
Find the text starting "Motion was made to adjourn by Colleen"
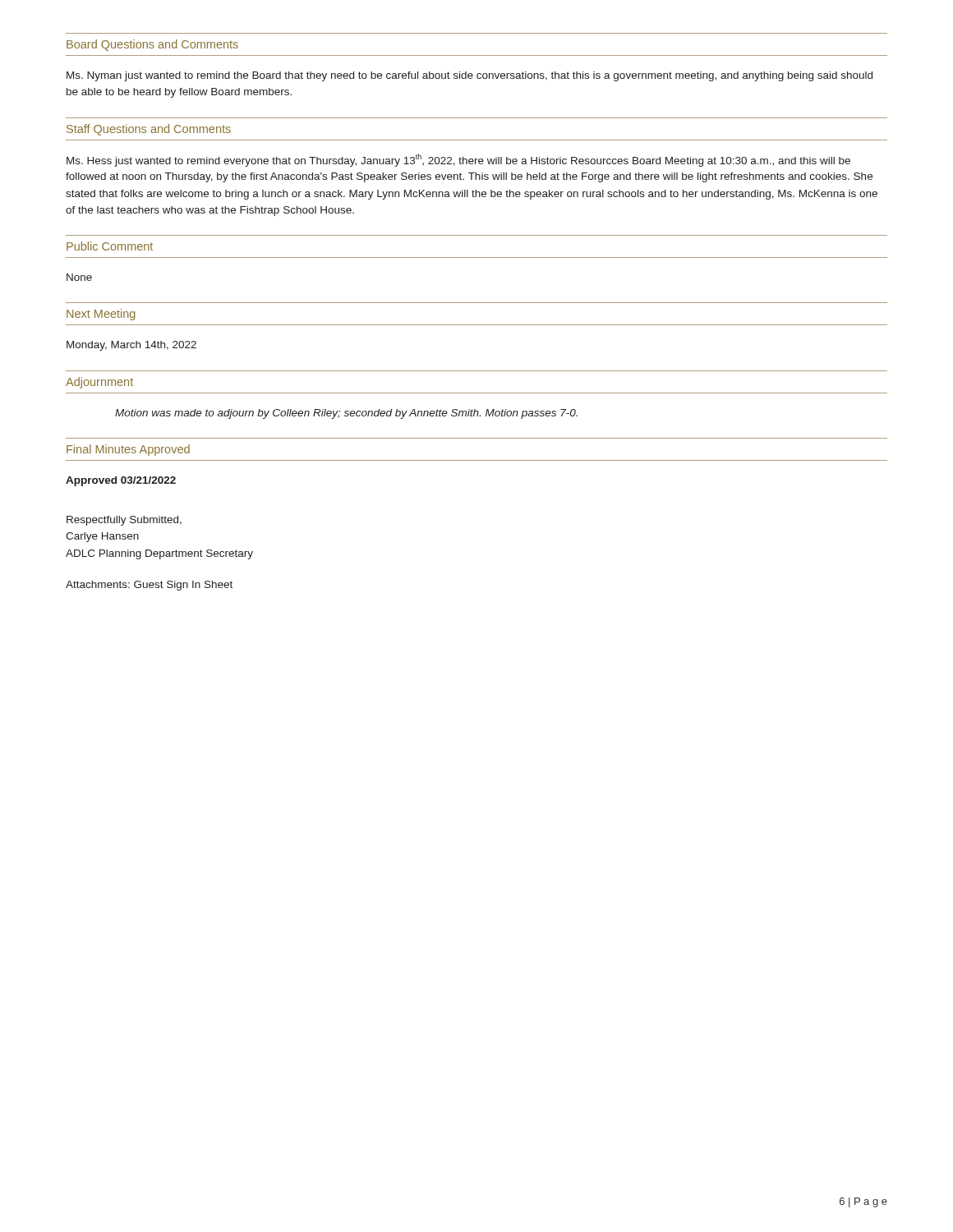click(347, 412)
